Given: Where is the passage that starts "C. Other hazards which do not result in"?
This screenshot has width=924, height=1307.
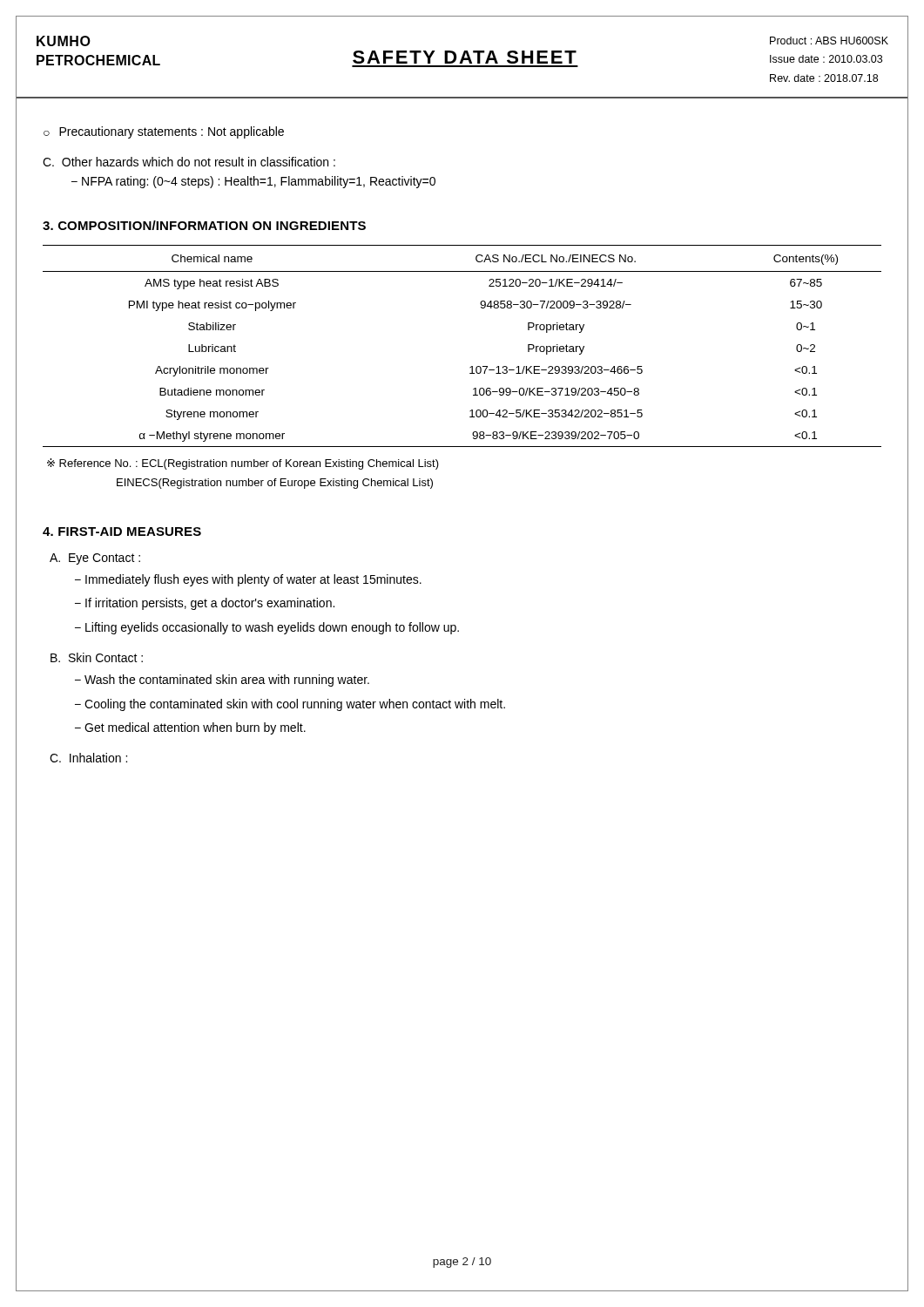Looking at the screenshot, I should point(189,162).
